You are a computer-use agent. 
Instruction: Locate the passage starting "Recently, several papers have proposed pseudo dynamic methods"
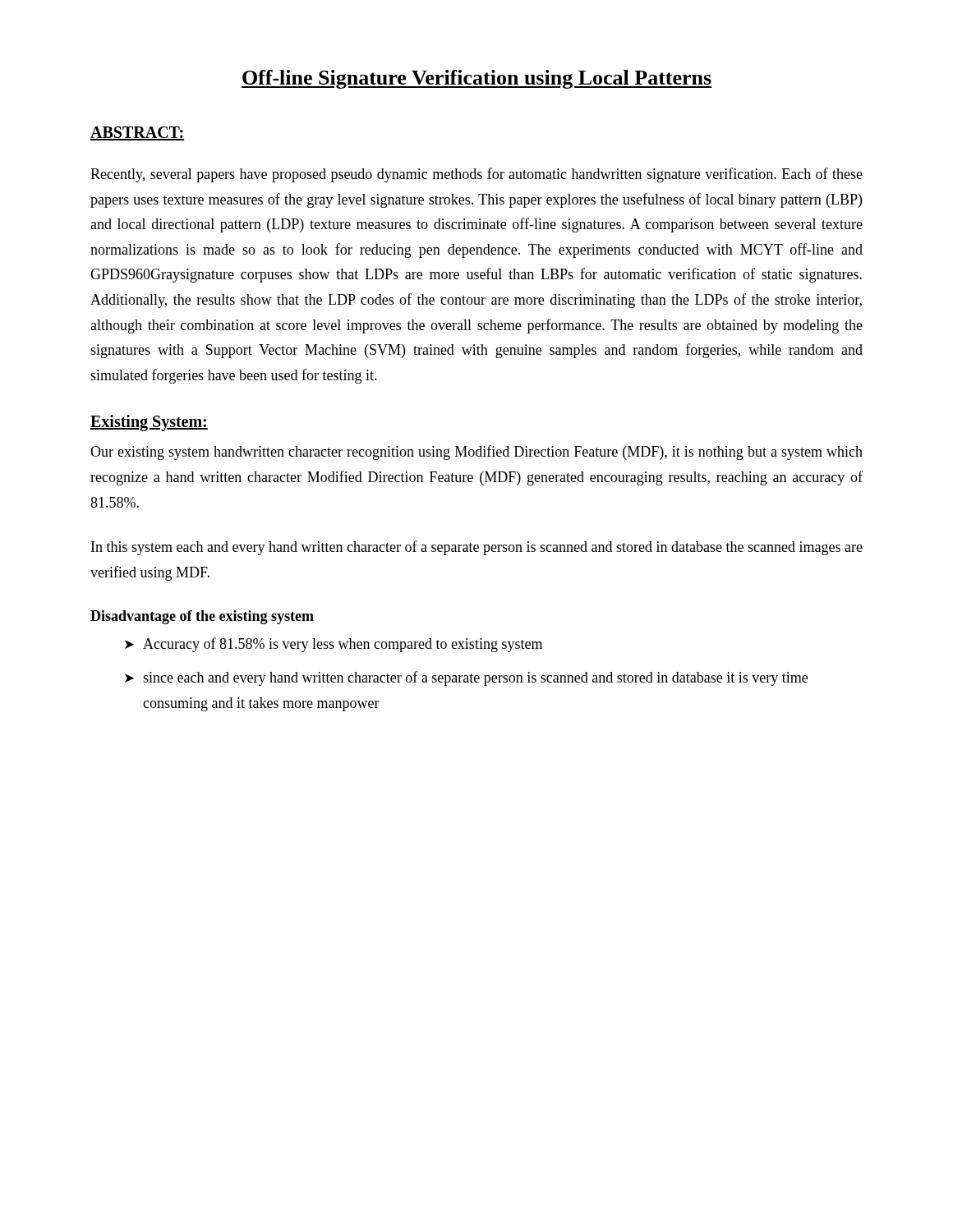click(x=476, y=275)
